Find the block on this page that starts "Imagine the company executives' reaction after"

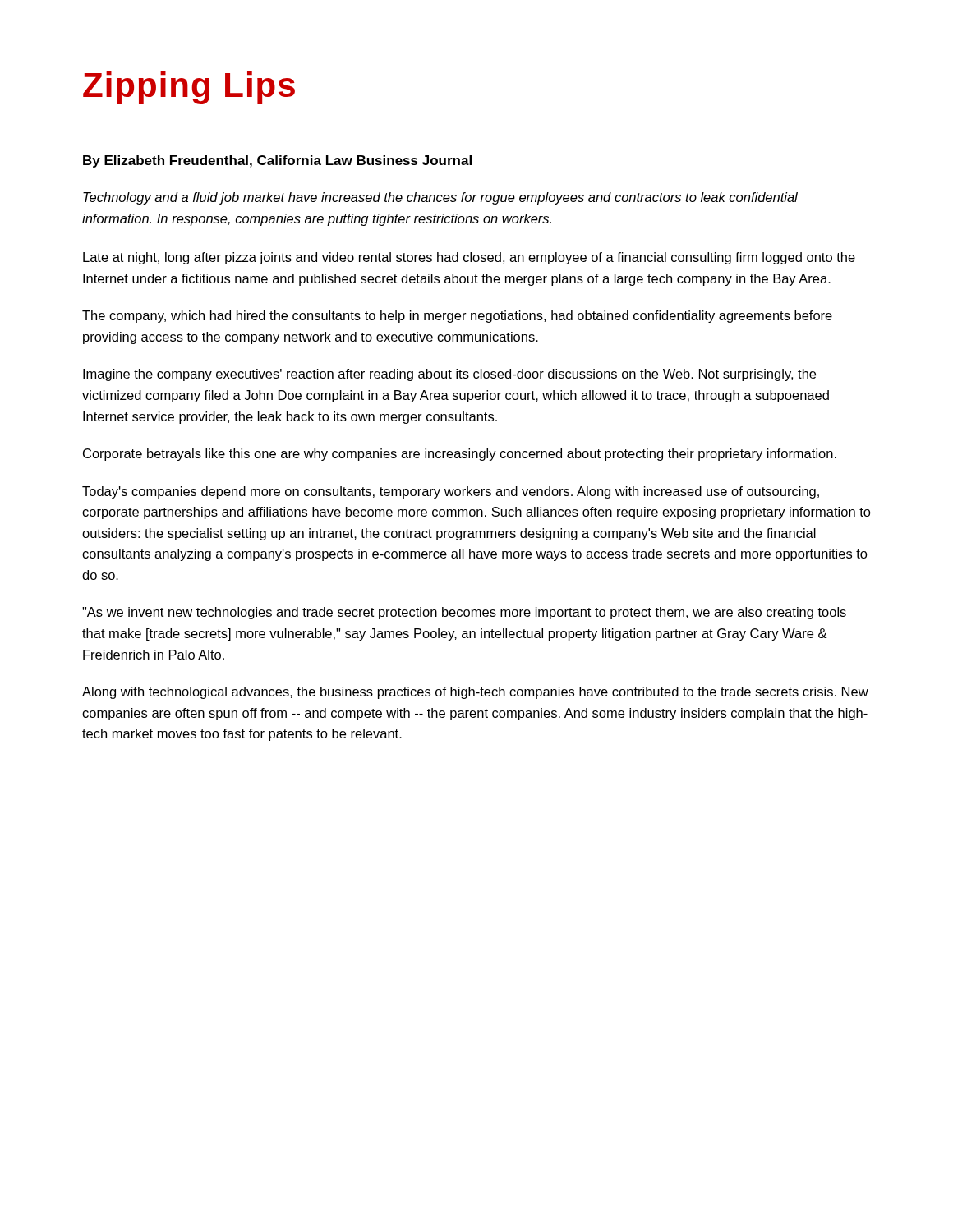[x=456, y=395]
